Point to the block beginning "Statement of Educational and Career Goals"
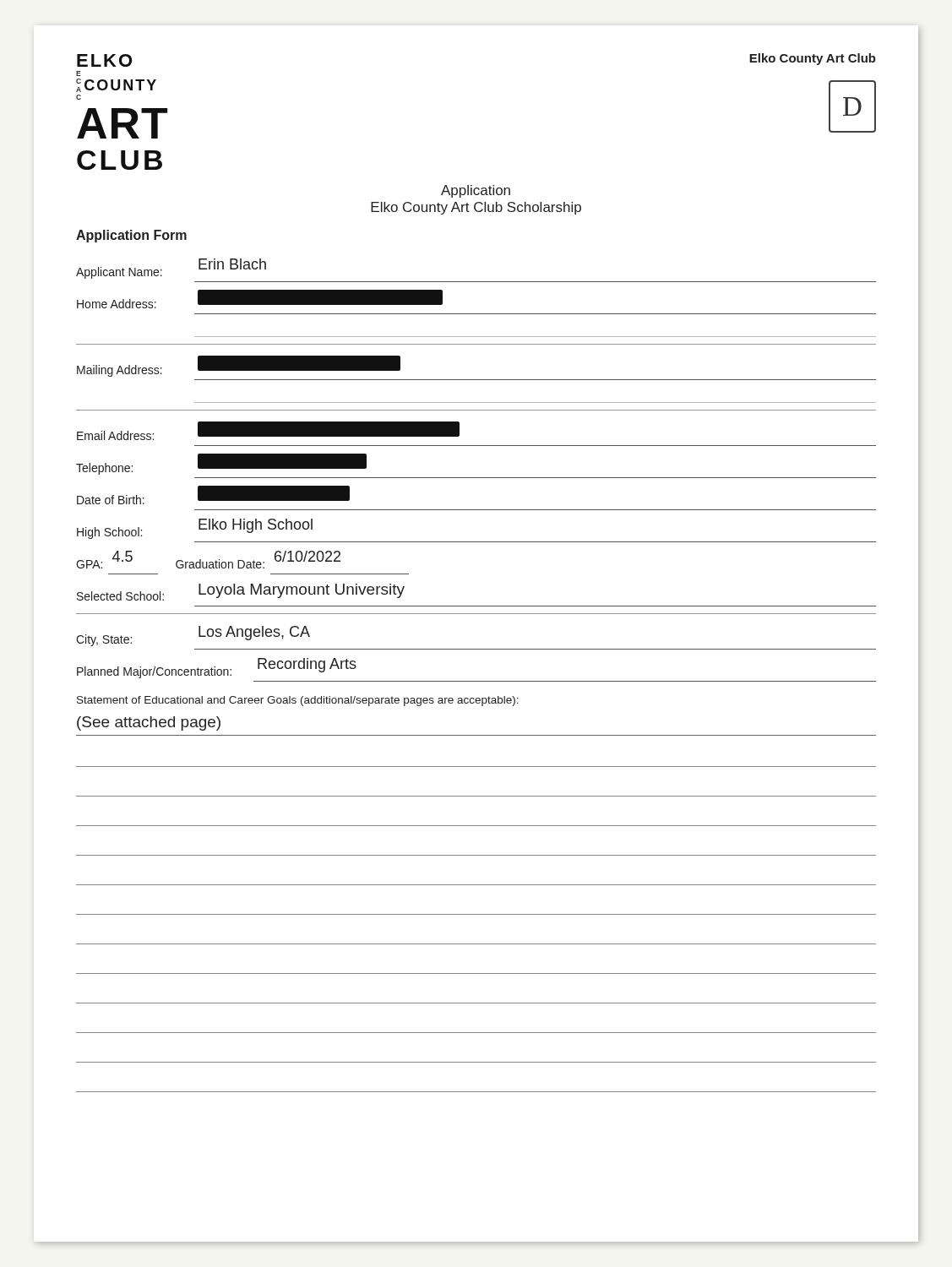 pyautogui.click(x=298, y=700)
